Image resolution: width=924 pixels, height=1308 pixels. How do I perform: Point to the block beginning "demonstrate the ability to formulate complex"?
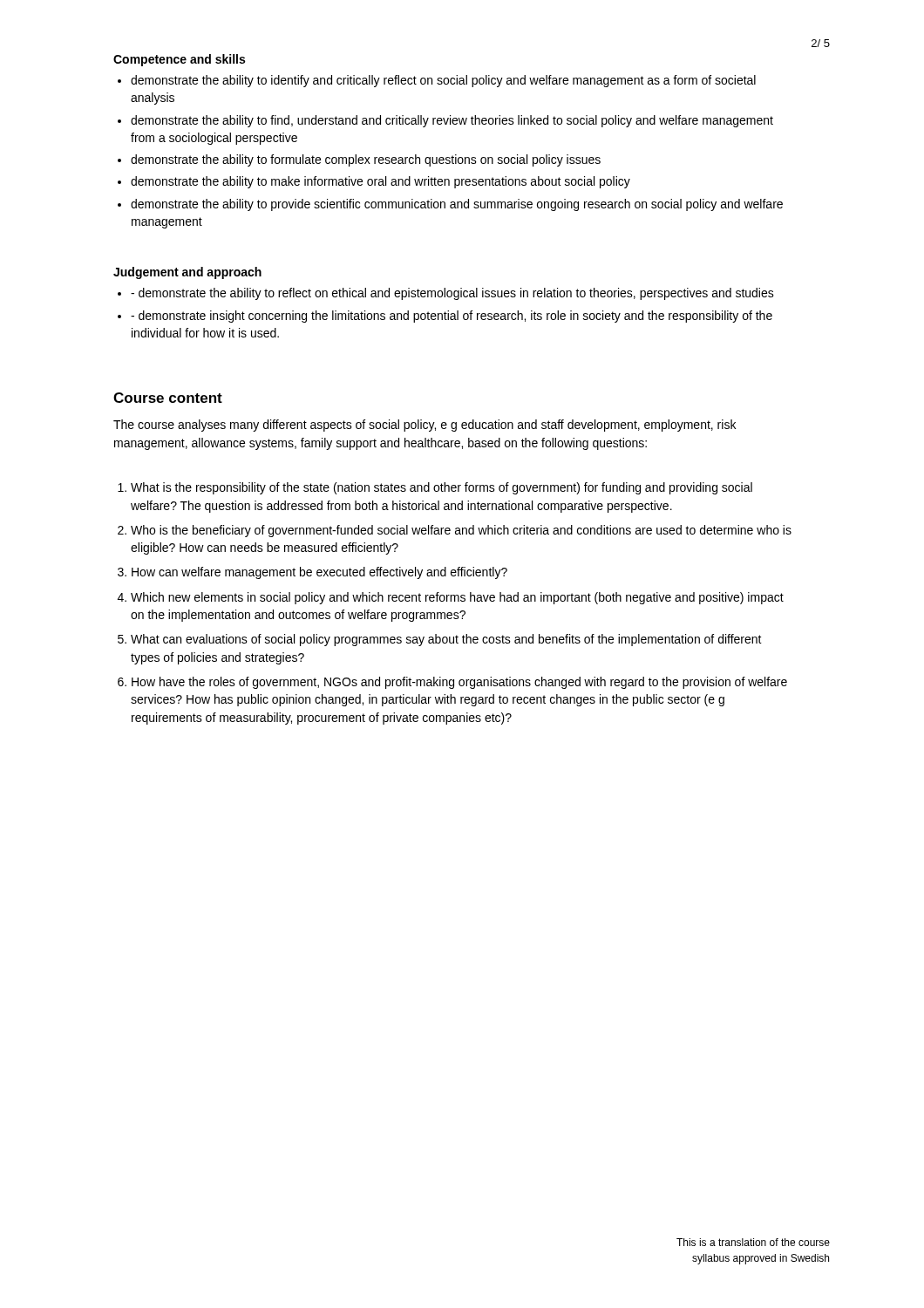366,160
